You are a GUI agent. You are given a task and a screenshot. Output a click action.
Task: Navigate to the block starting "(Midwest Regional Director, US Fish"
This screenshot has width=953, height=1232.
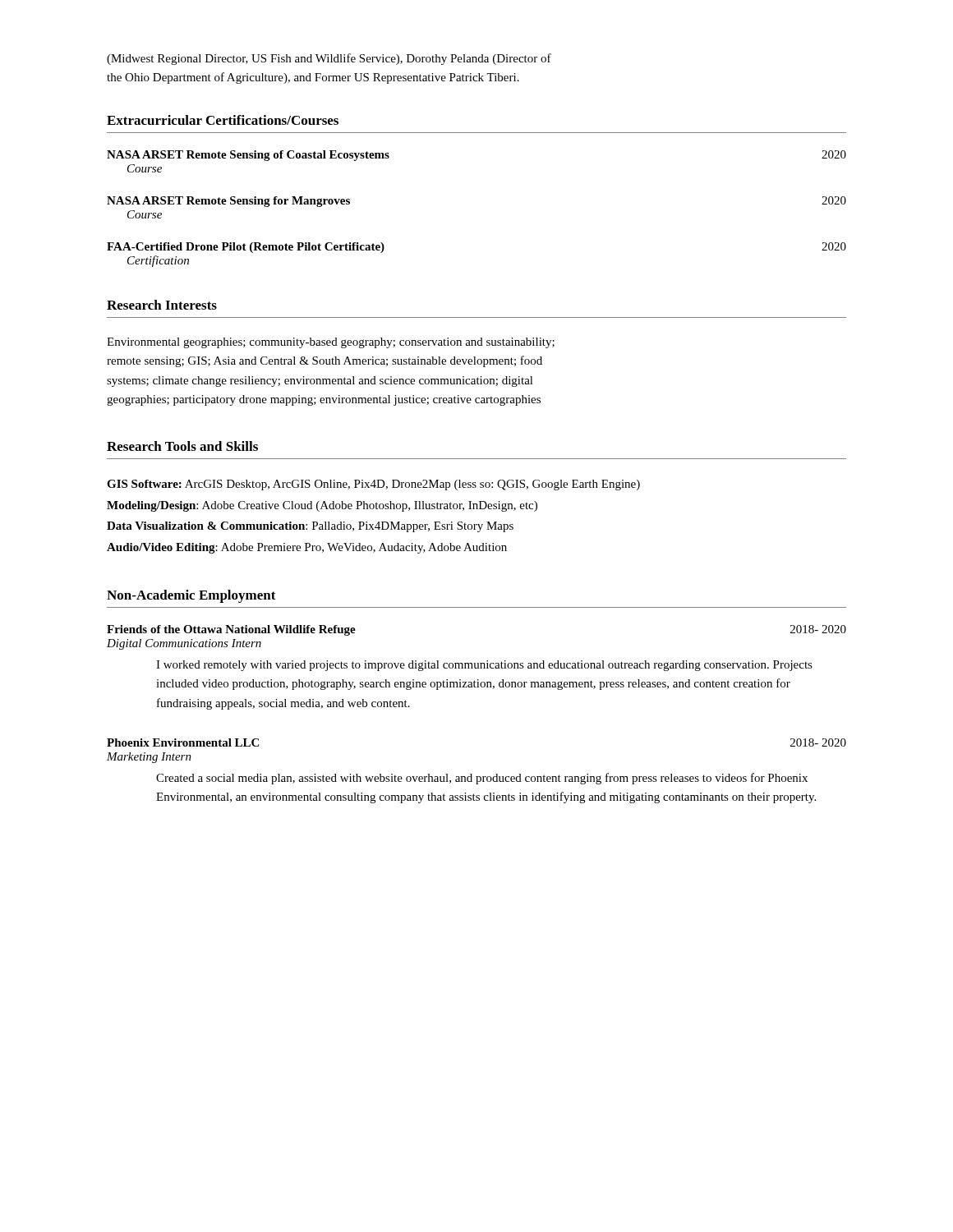click(329, 68)
